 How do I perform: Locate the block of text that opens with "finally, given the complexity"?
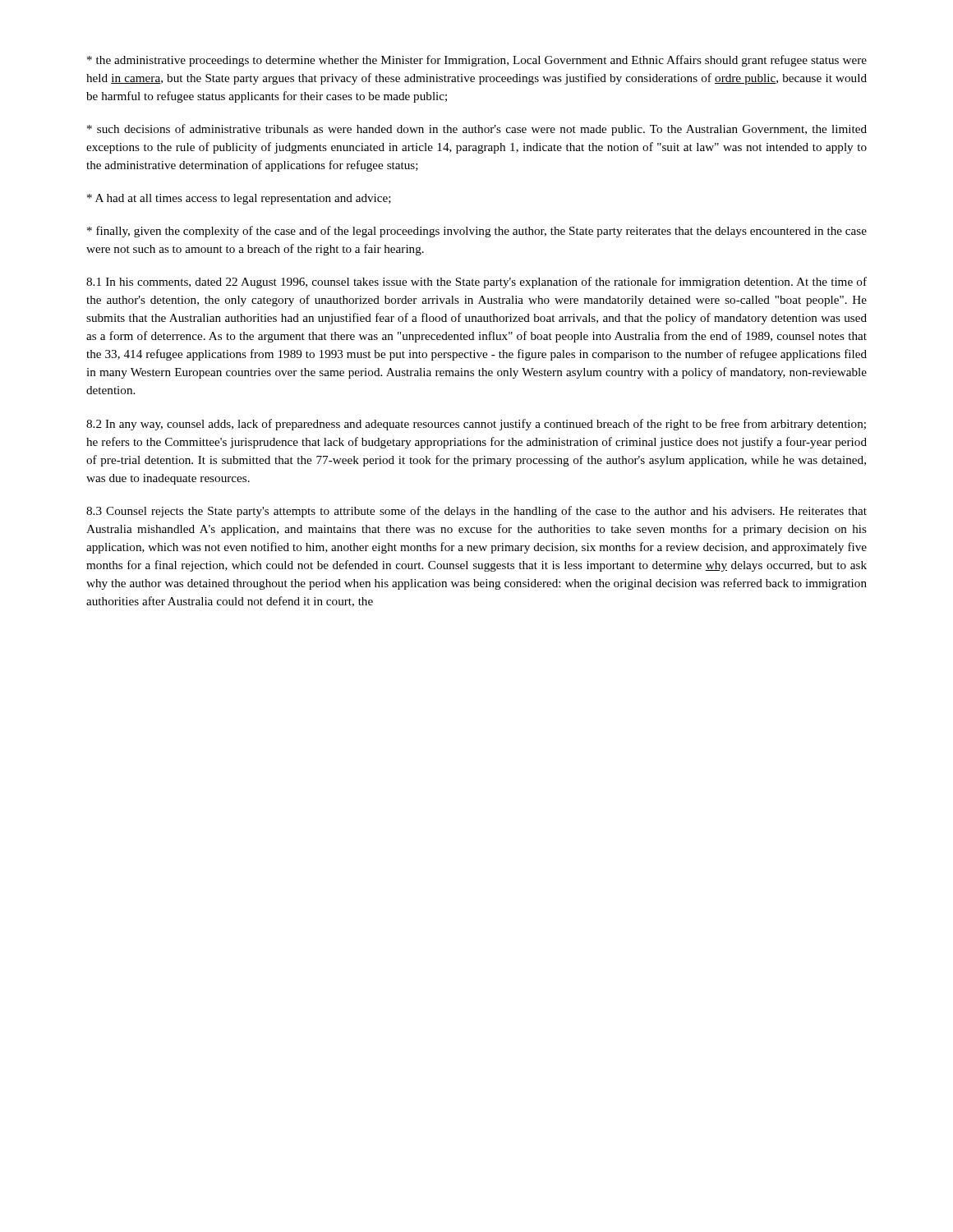tap(476, 240)
